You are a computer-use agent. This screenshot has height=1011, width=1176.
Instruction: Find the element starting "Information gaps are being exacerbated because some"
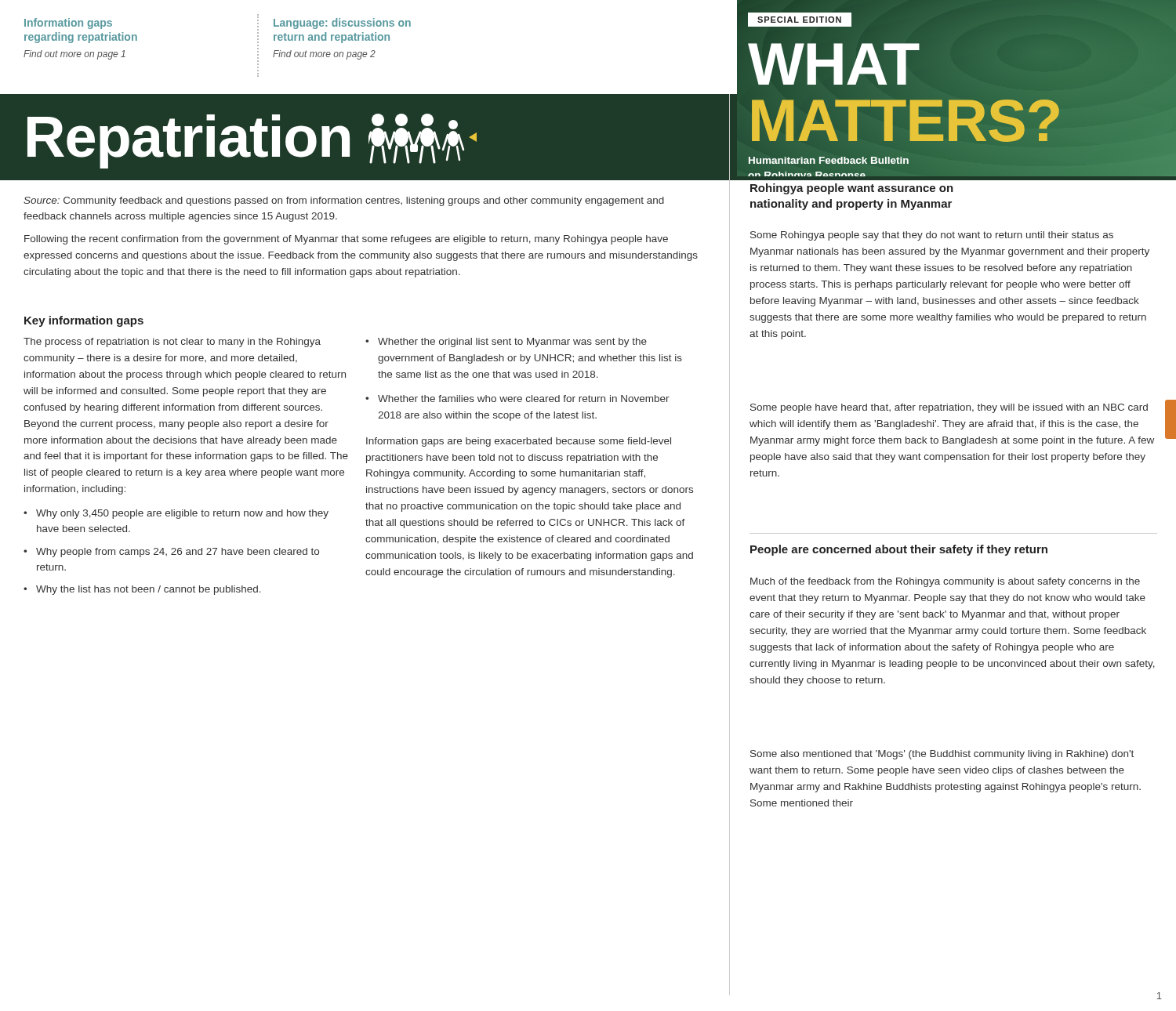(x=529, y=506)
